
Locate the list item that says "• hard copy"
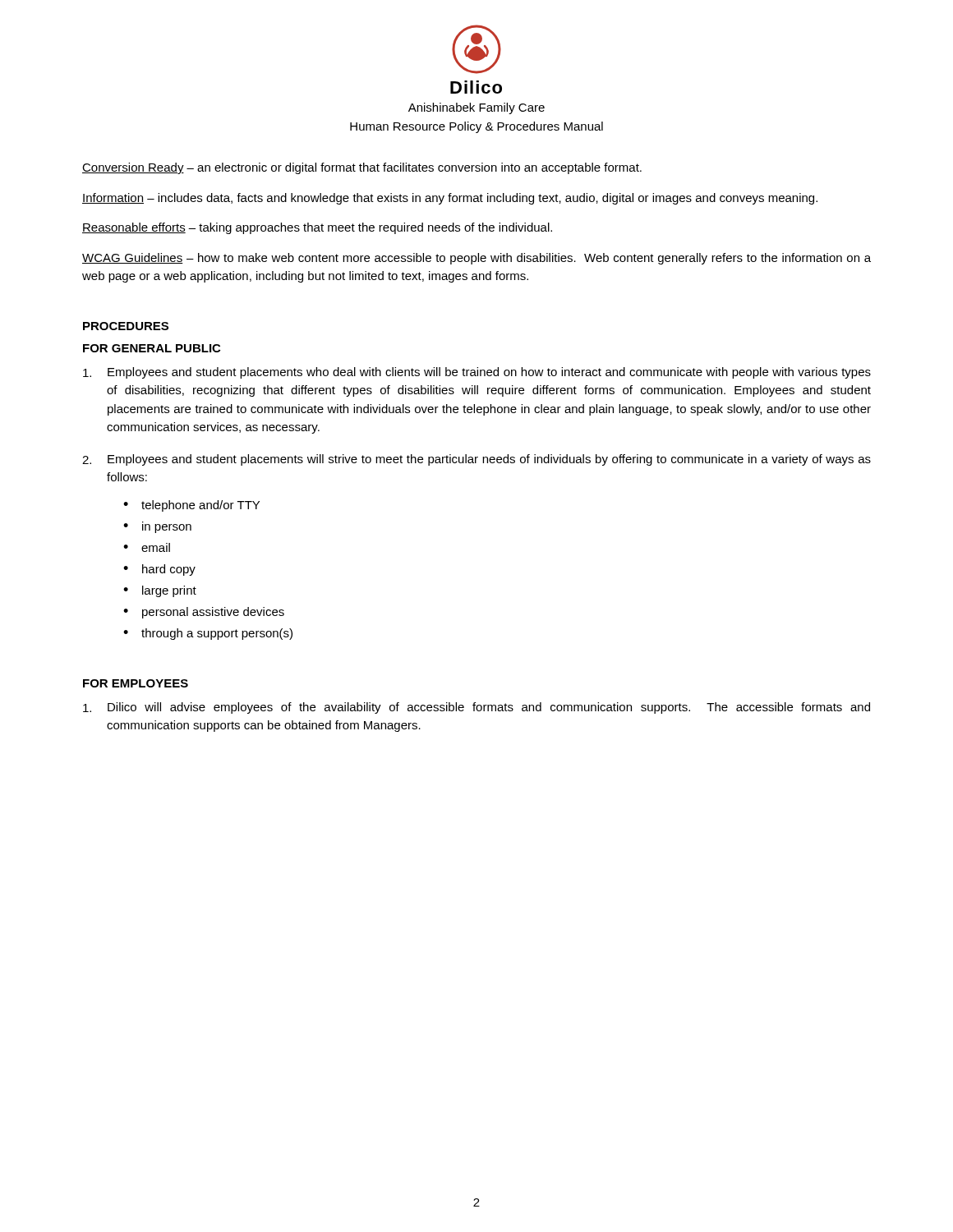tap(159, 570)
